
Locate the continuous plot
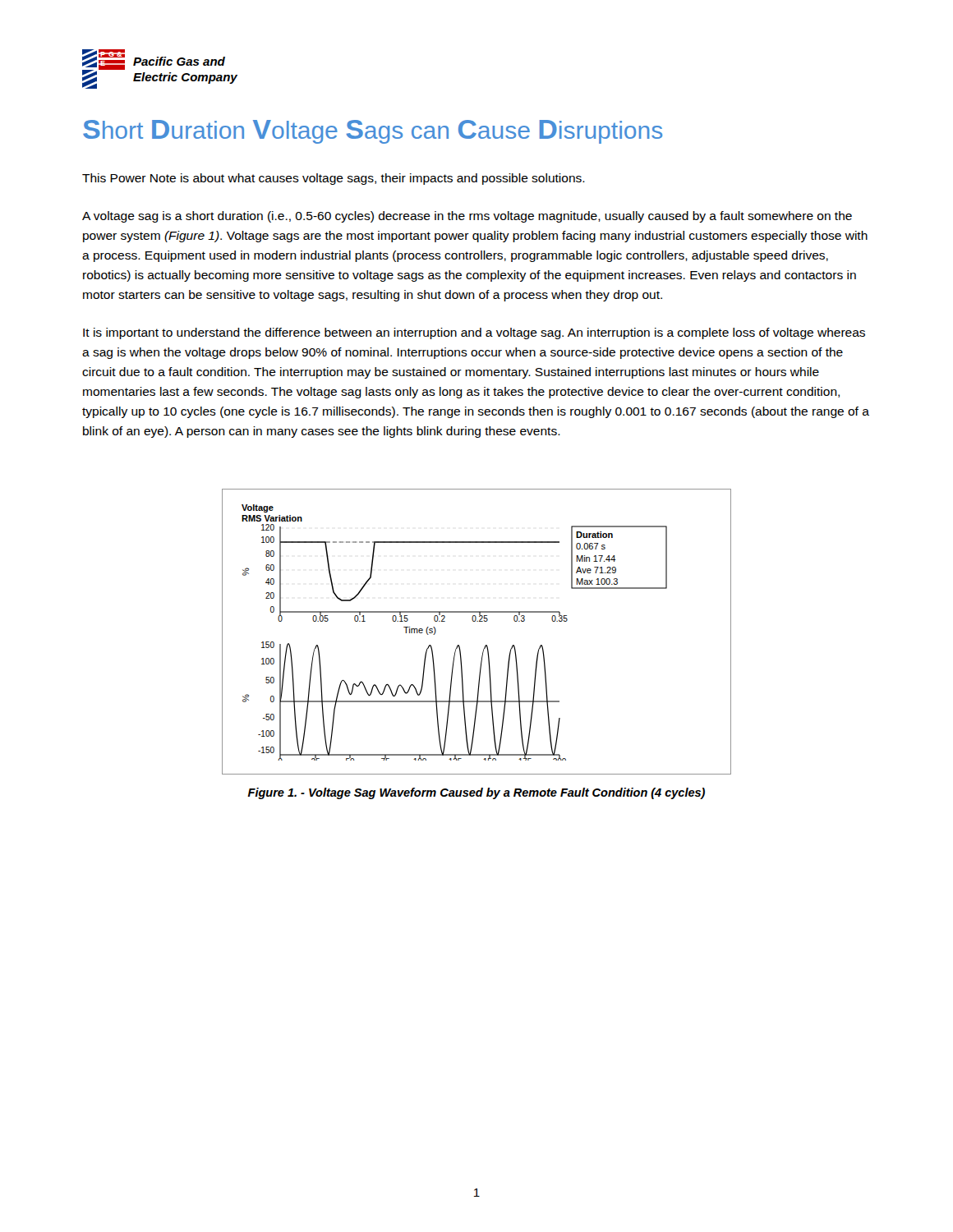coord(476,632)
